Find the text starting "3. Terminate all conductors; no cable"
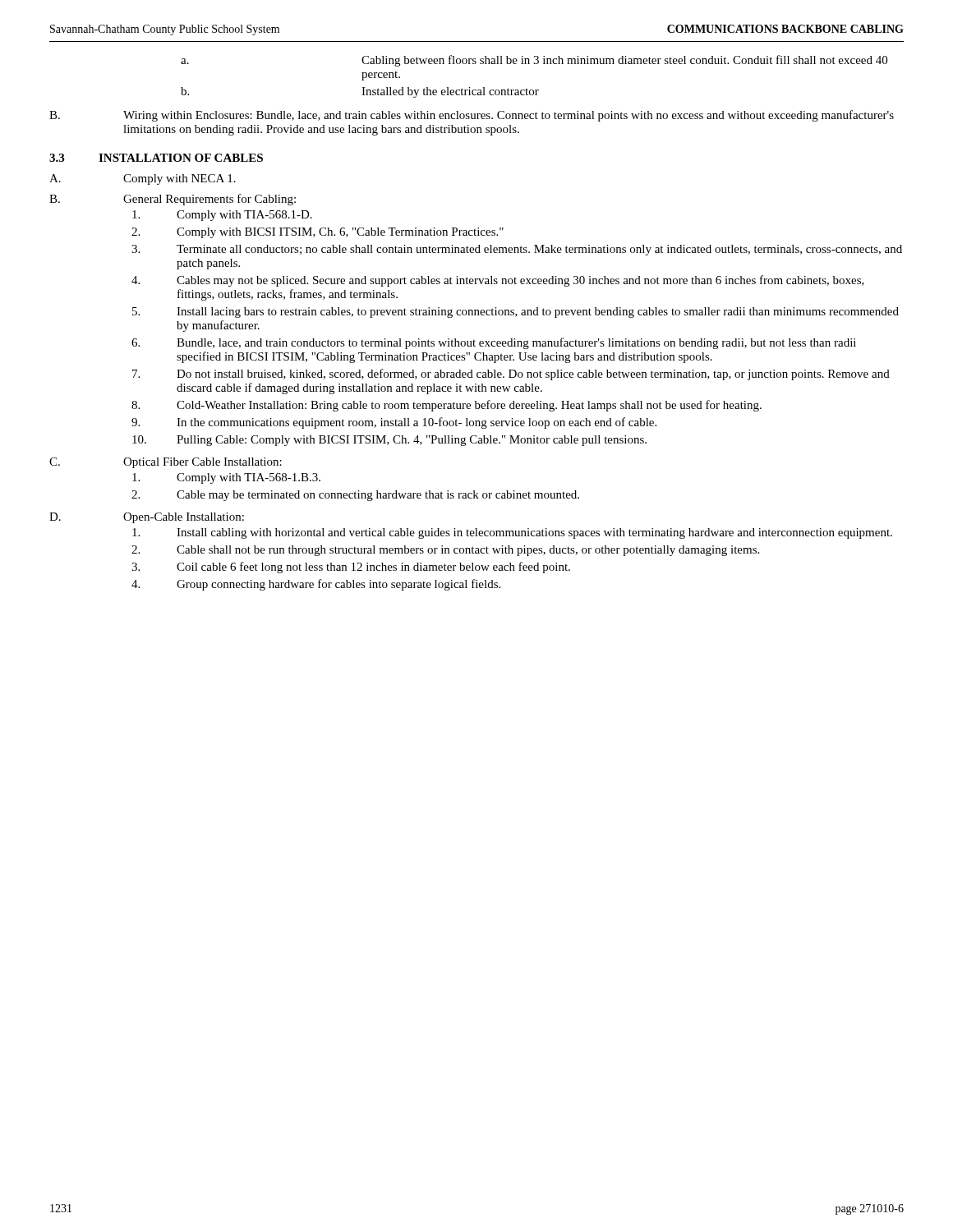Viewport: 953px width, 1232px height. (513, 256)
